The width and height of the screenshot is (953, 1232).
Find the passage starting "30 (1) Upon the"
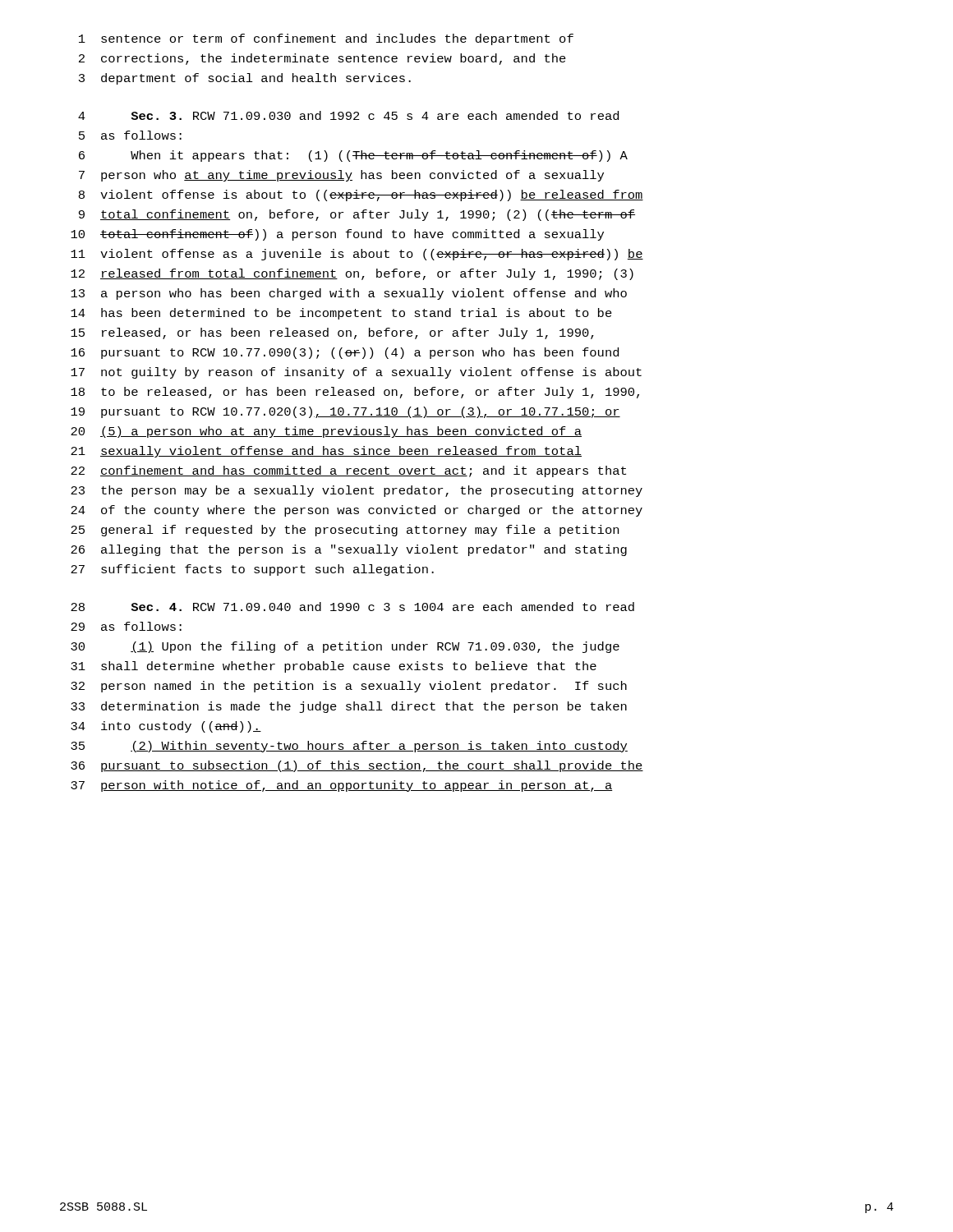click(476, 687)
